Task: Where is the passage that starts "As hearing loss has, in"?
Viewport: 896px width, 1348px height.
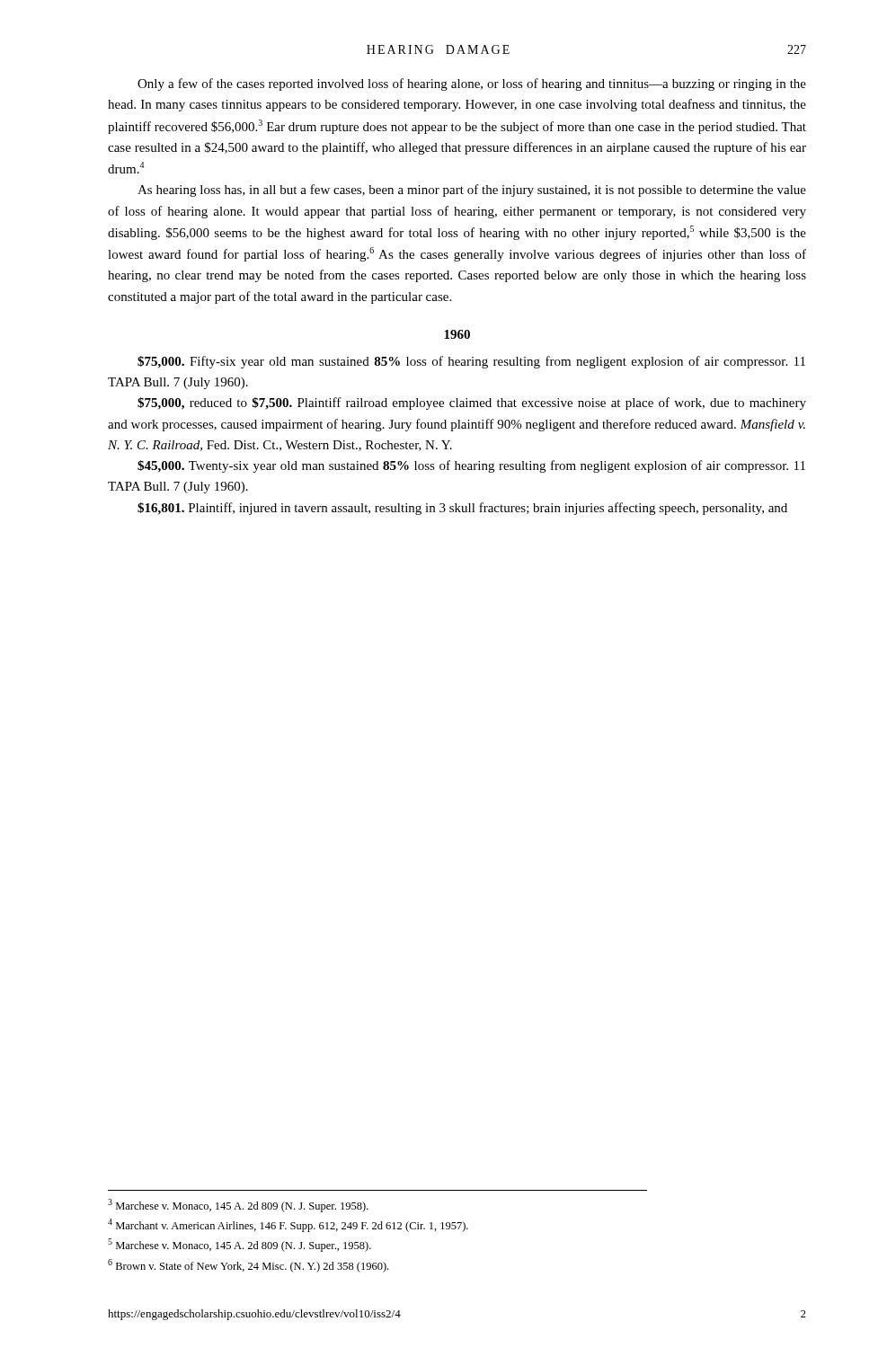Action: pyautogui.click(x=457, y=244)
